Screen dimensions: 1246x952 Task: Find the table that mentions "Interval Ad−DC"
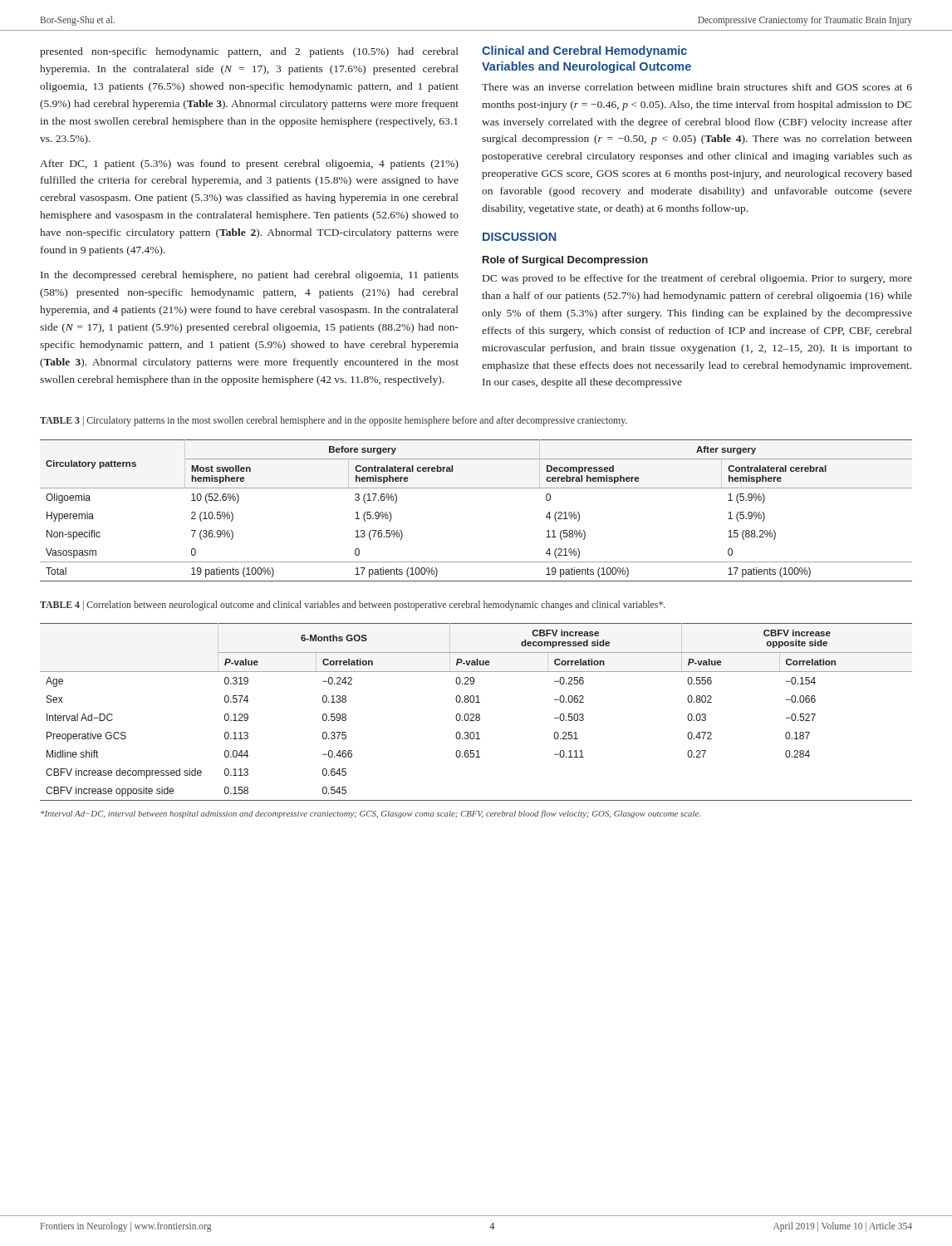coord(476,712)
